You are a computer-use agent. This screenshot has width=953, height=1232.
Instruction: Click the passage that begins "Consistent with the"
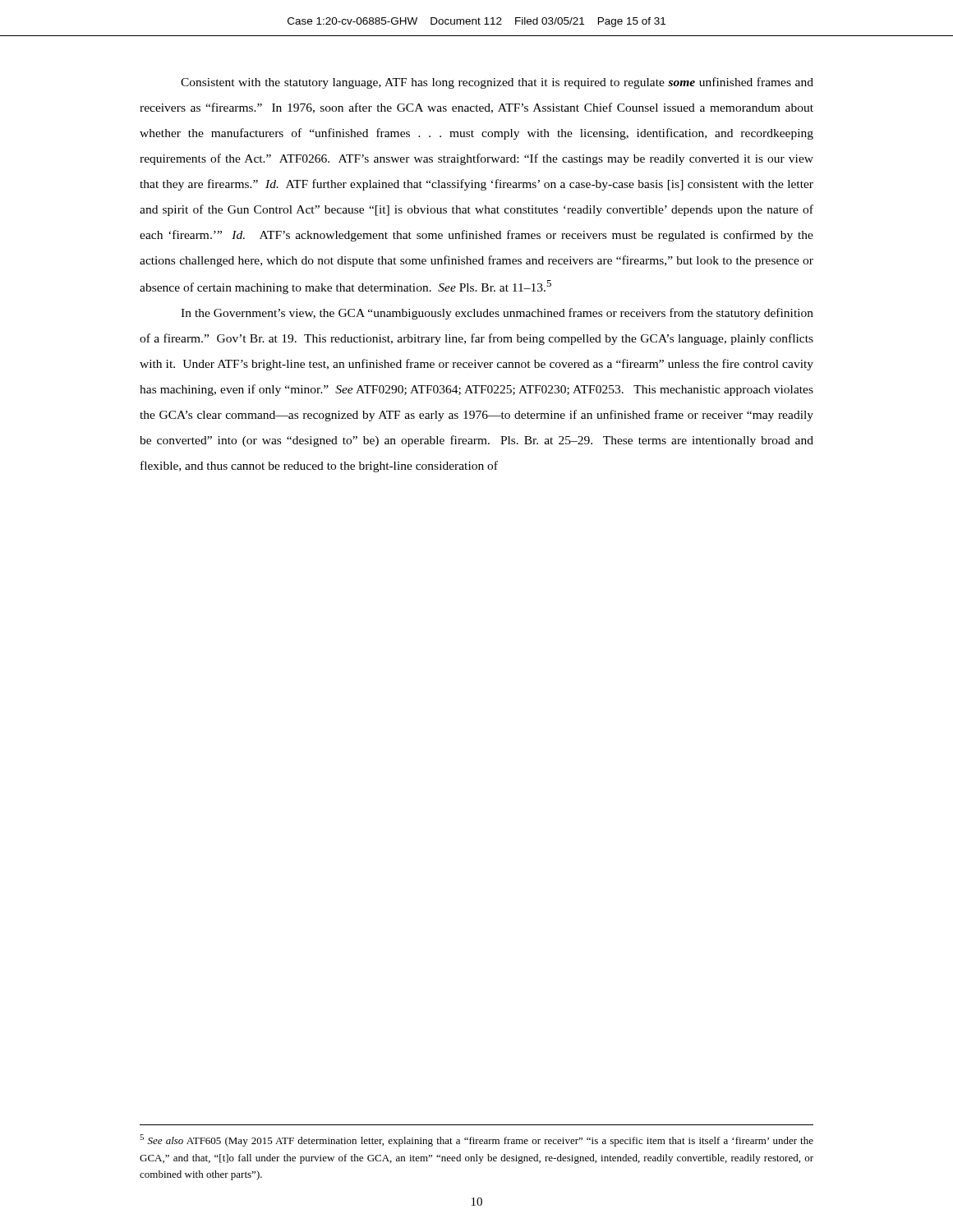[476, 184]
